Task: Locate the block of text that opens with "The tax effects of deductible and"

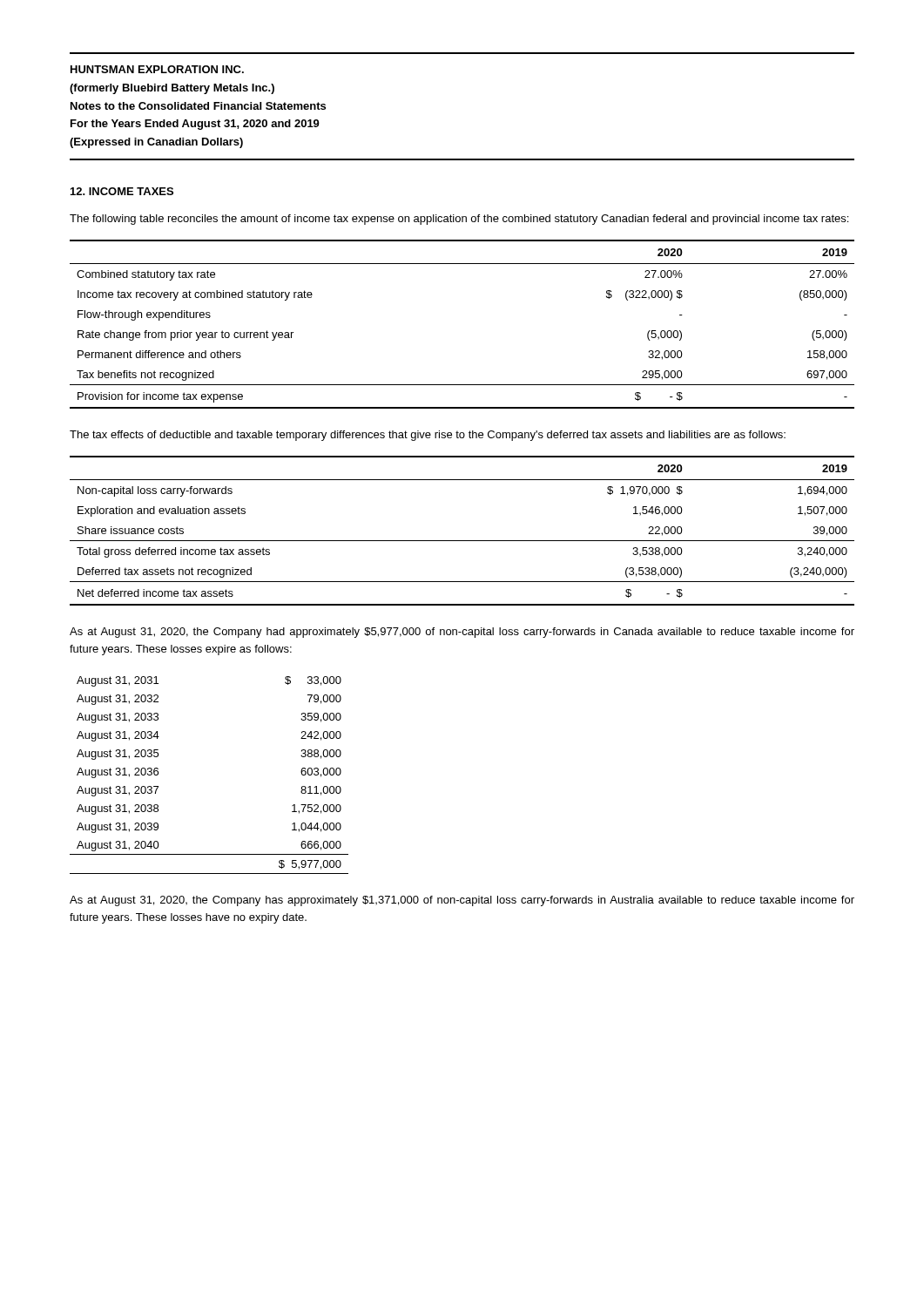Action: pos(428,434)
